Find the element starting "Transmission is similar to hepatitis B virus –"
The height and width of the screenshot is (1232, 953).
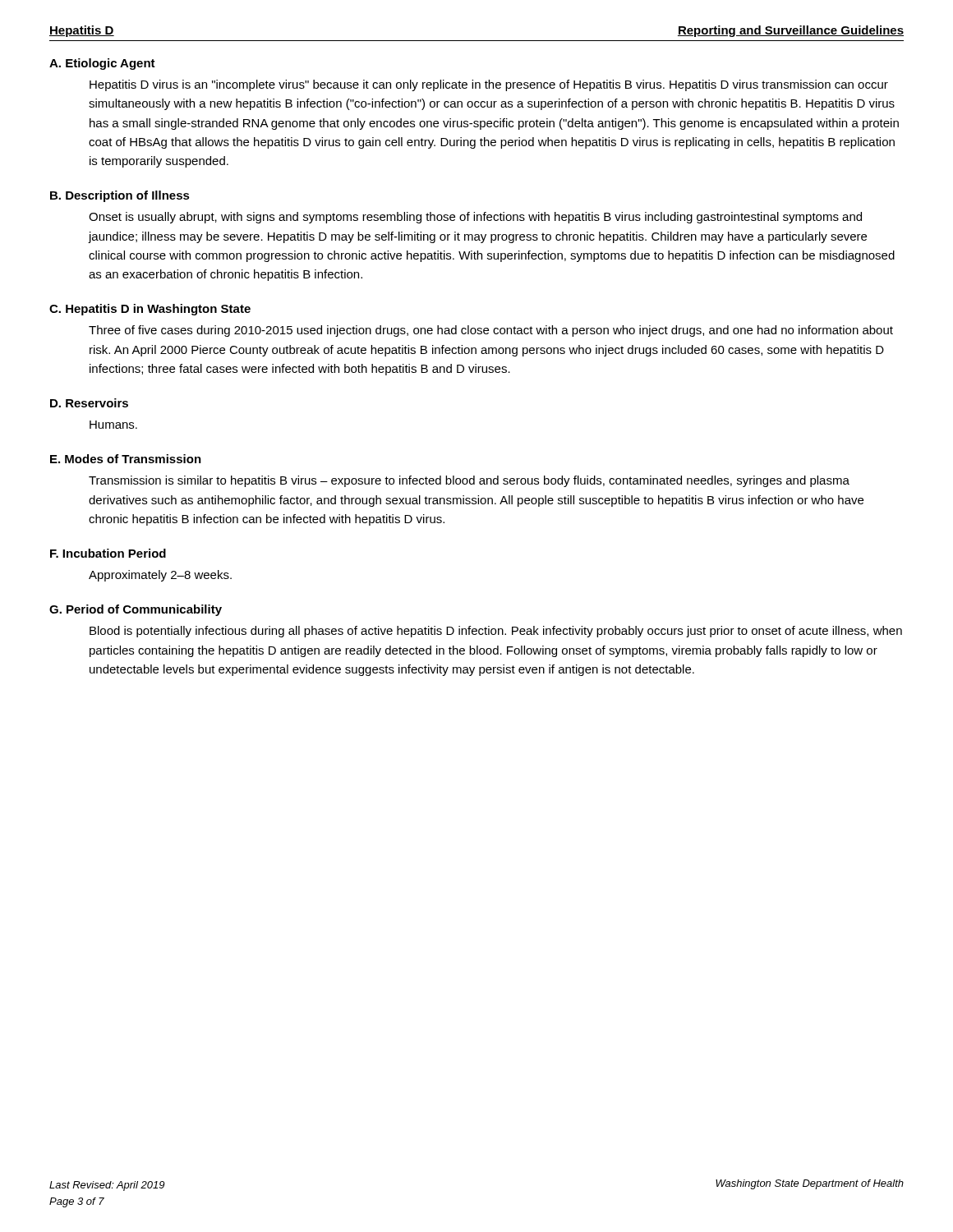click(476, 499)
